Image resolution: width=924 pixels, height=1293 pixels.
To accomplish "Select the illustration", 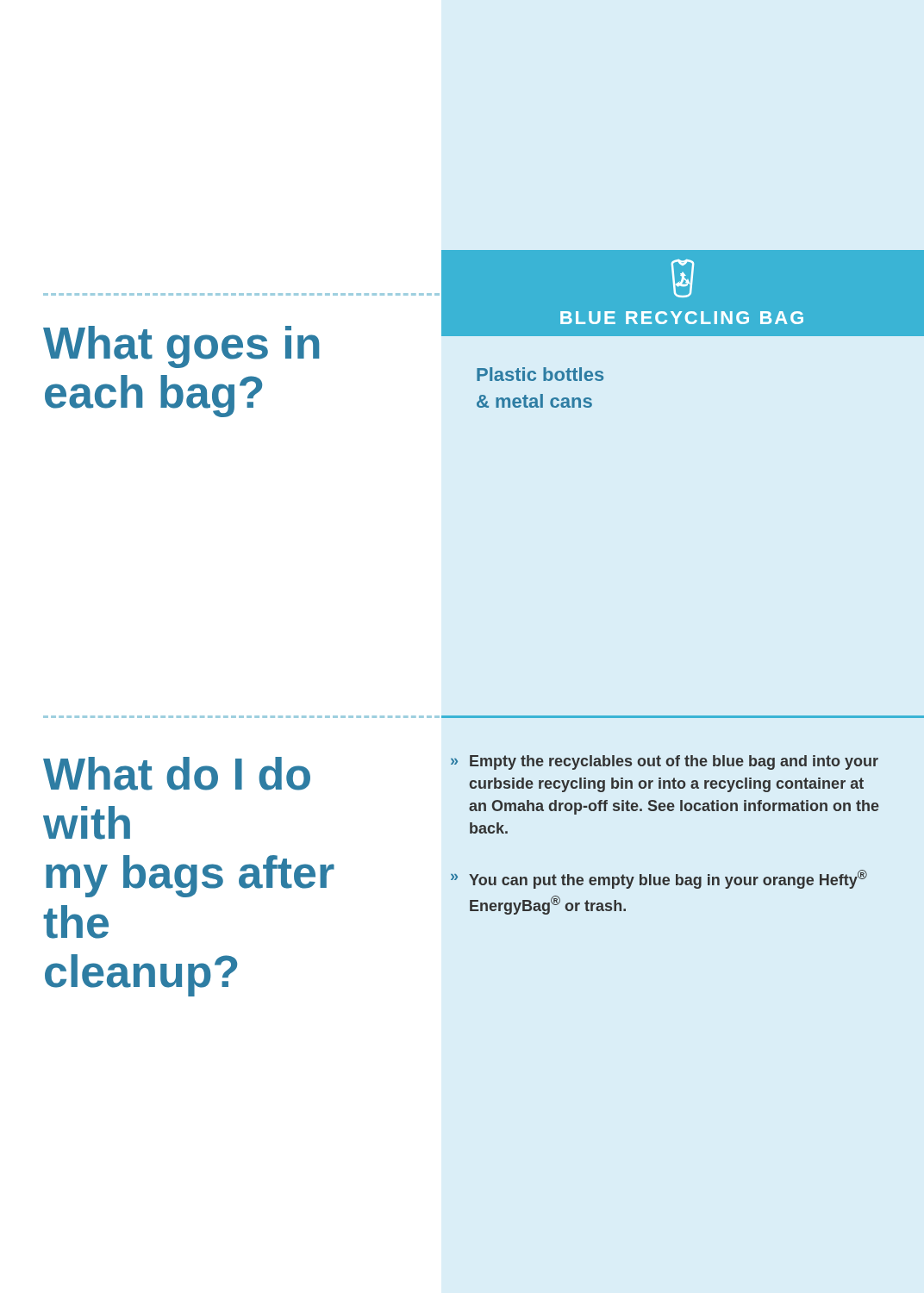I will [x=683, y=293].
